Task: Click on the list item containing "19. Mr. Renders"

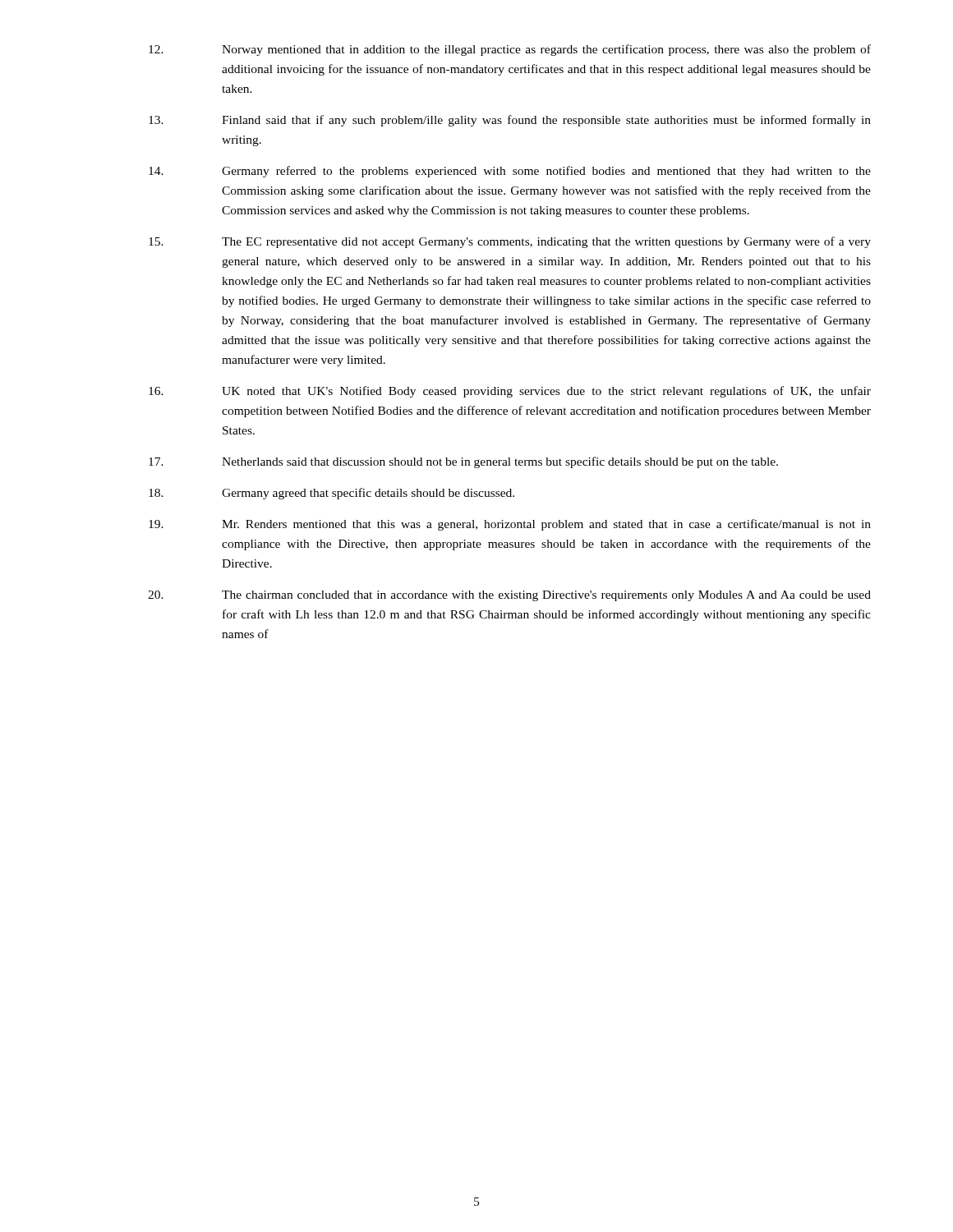Action: click(509, 544)
